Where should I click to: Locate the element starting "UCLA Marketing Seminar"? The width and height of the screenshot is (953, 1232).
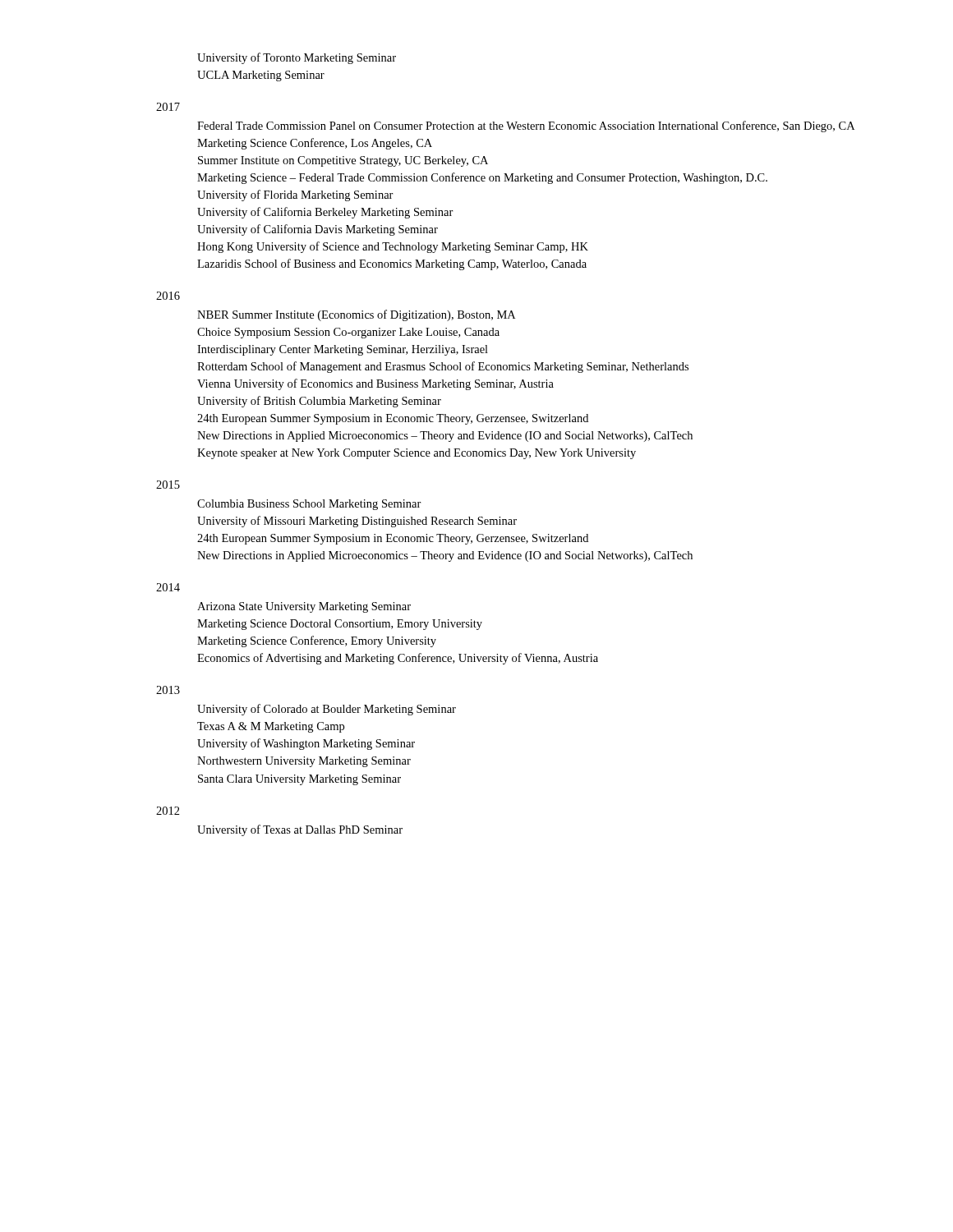pyautogui.click(x=261, y=75)
